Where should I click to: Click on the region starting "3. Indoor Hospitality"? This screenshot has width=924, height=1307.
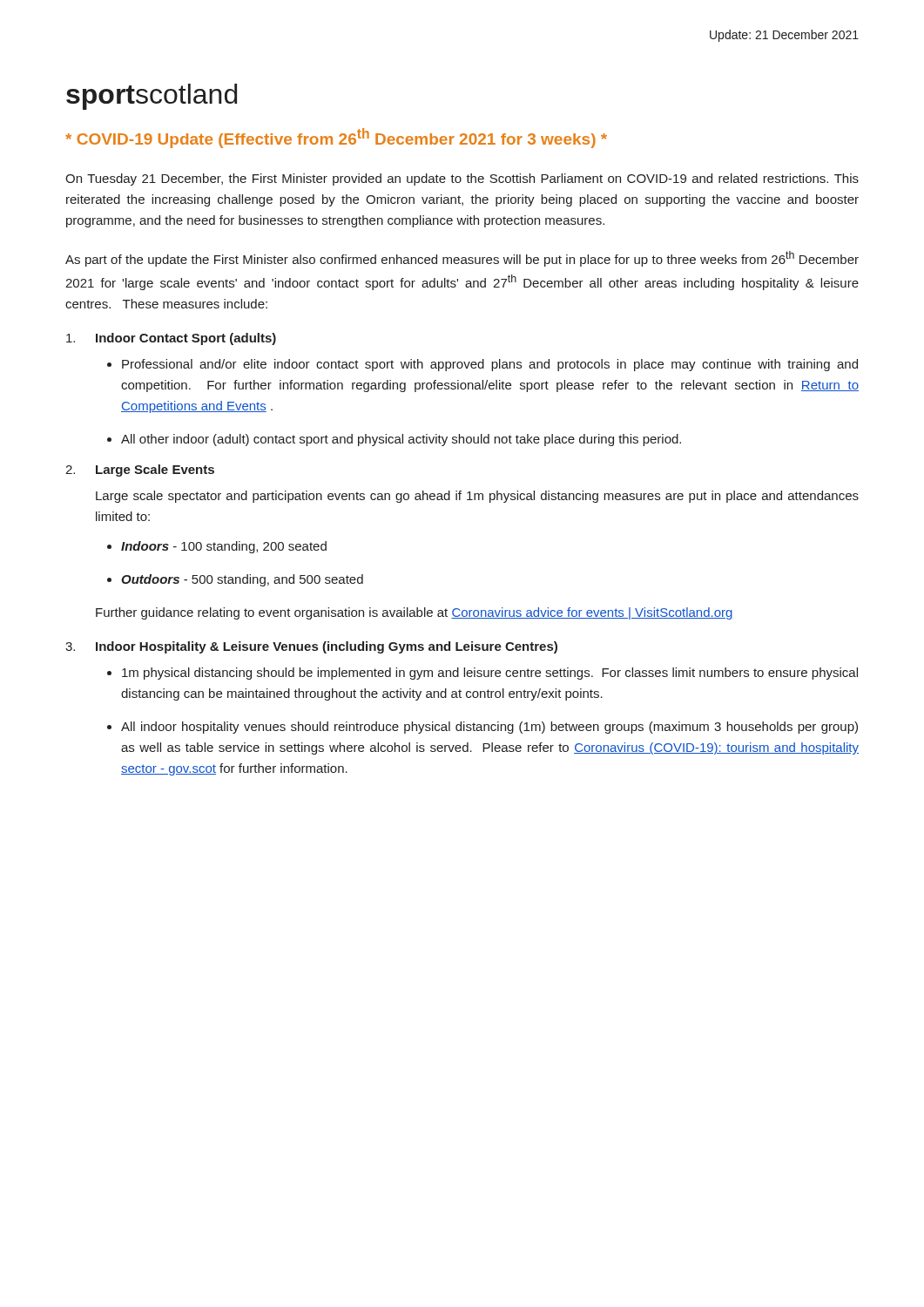[312, 646]
